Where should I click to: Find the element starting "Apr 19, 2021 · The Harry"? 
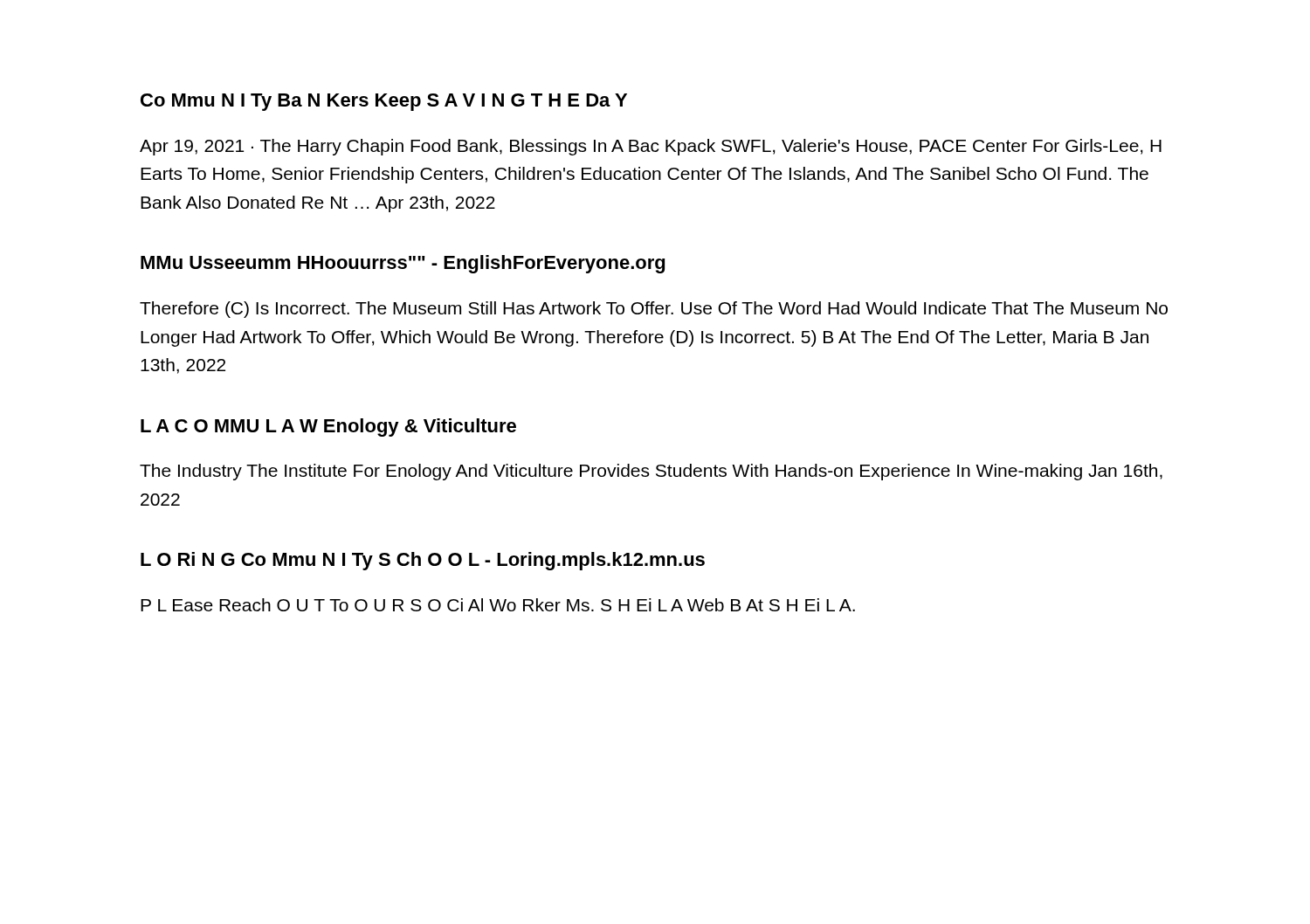coord(655,174)
